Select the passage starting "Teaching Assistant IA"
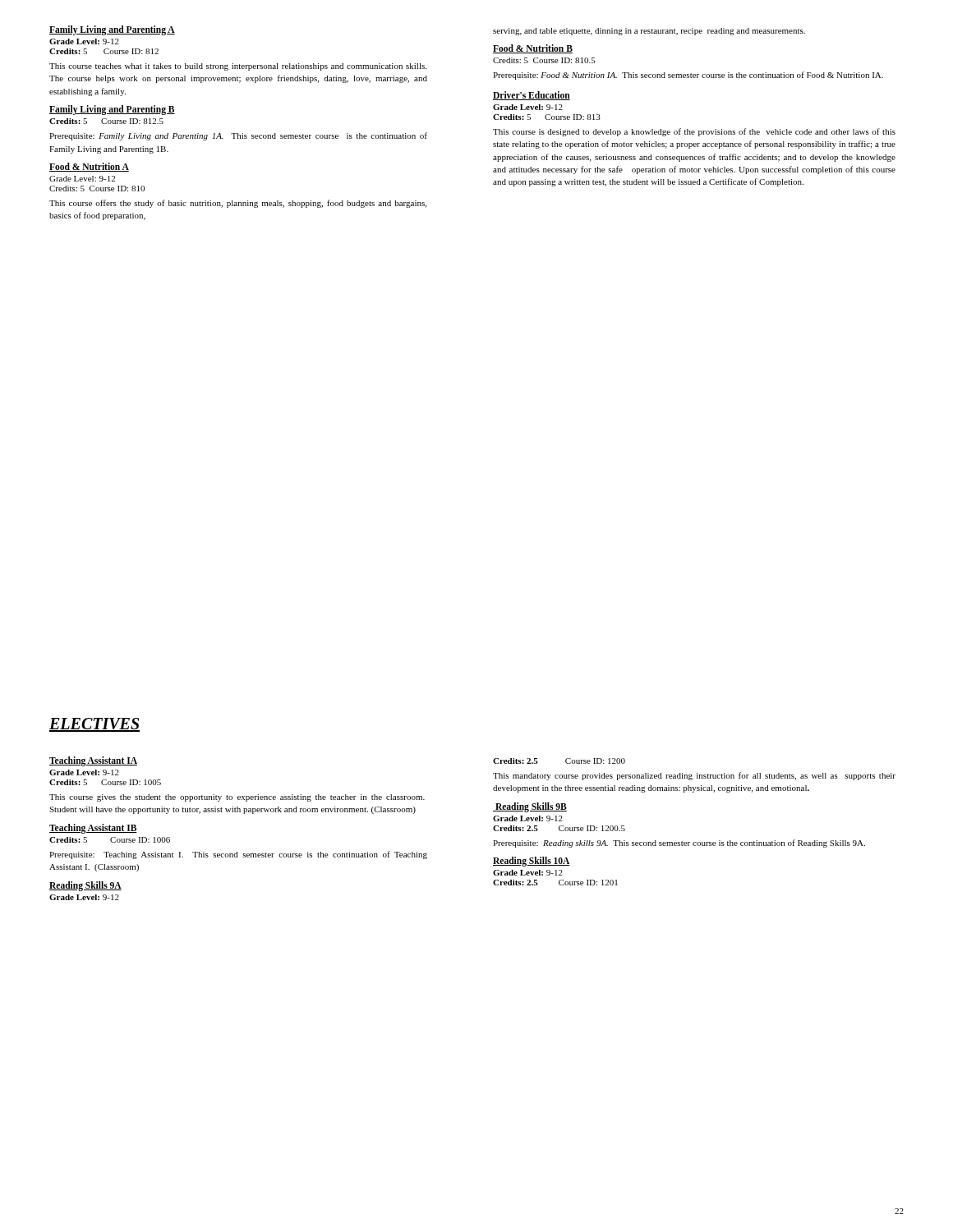Screen dimensions: 1232x953 coord(93,761)
